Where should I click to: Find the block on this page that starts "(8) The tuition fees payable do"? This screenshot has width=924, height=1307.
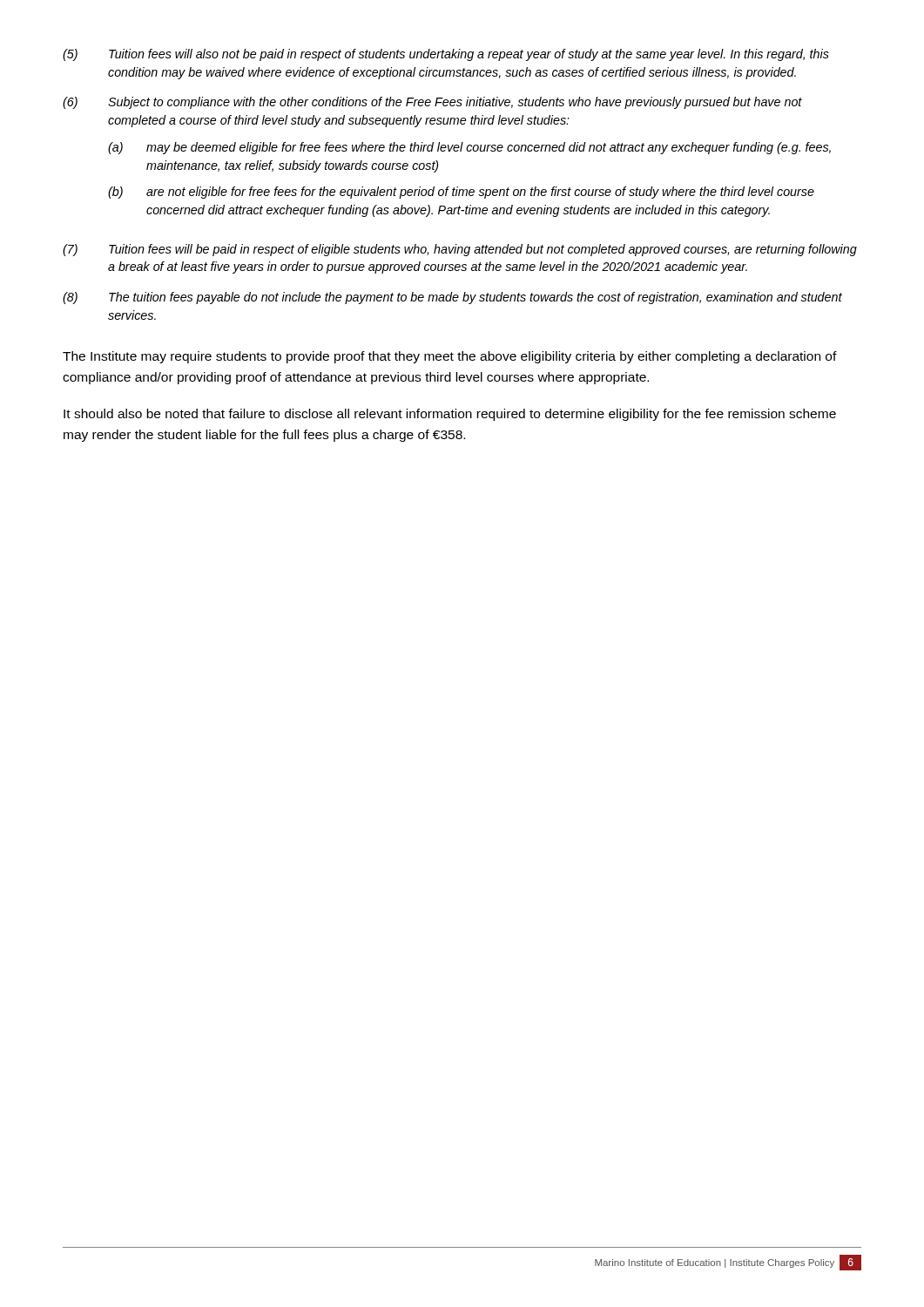[462, 307]
